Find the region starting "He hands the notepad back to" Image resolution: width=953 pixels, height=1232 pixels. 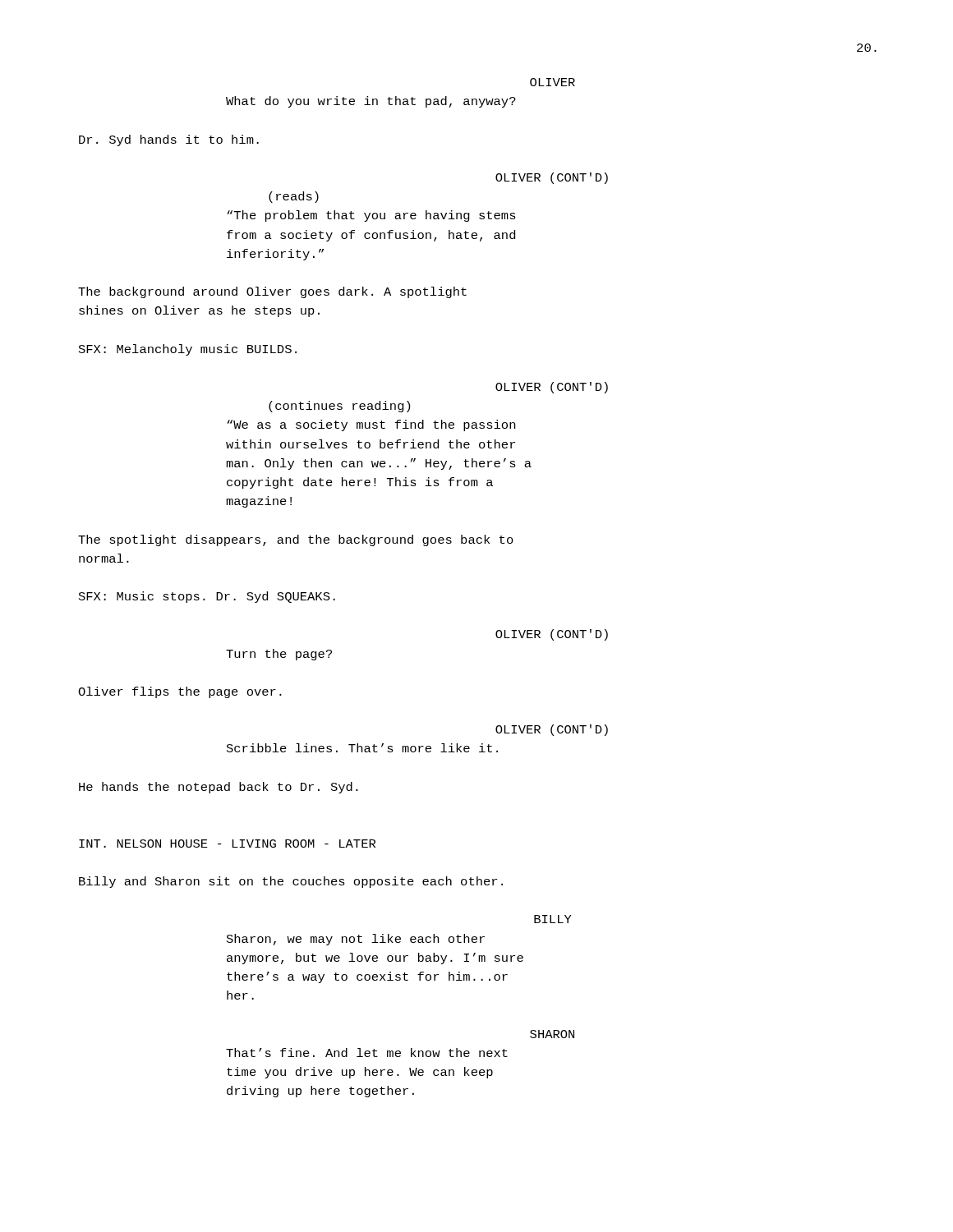point(219,788)
